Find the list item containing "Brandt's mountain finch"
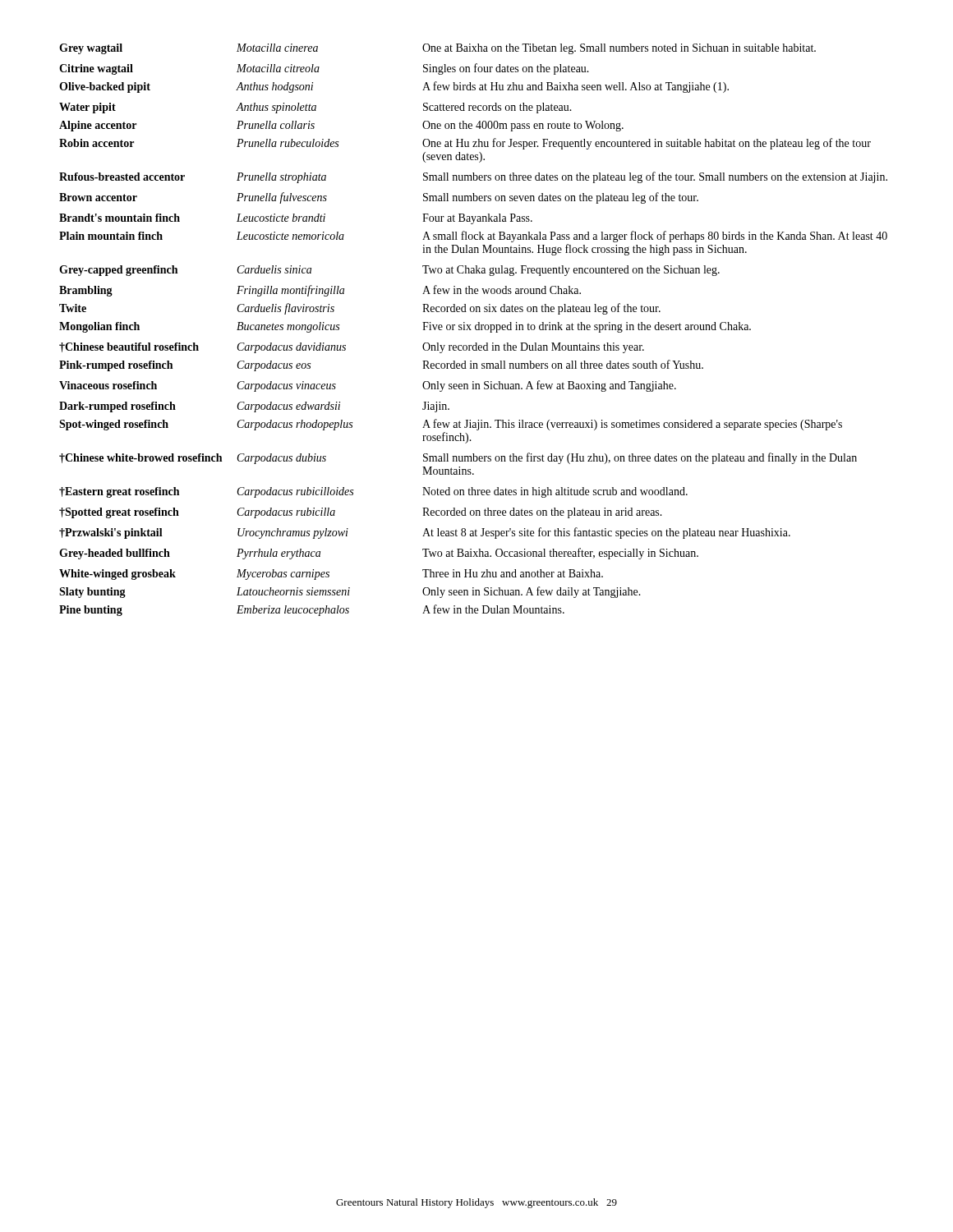 (x=476, y=217)
